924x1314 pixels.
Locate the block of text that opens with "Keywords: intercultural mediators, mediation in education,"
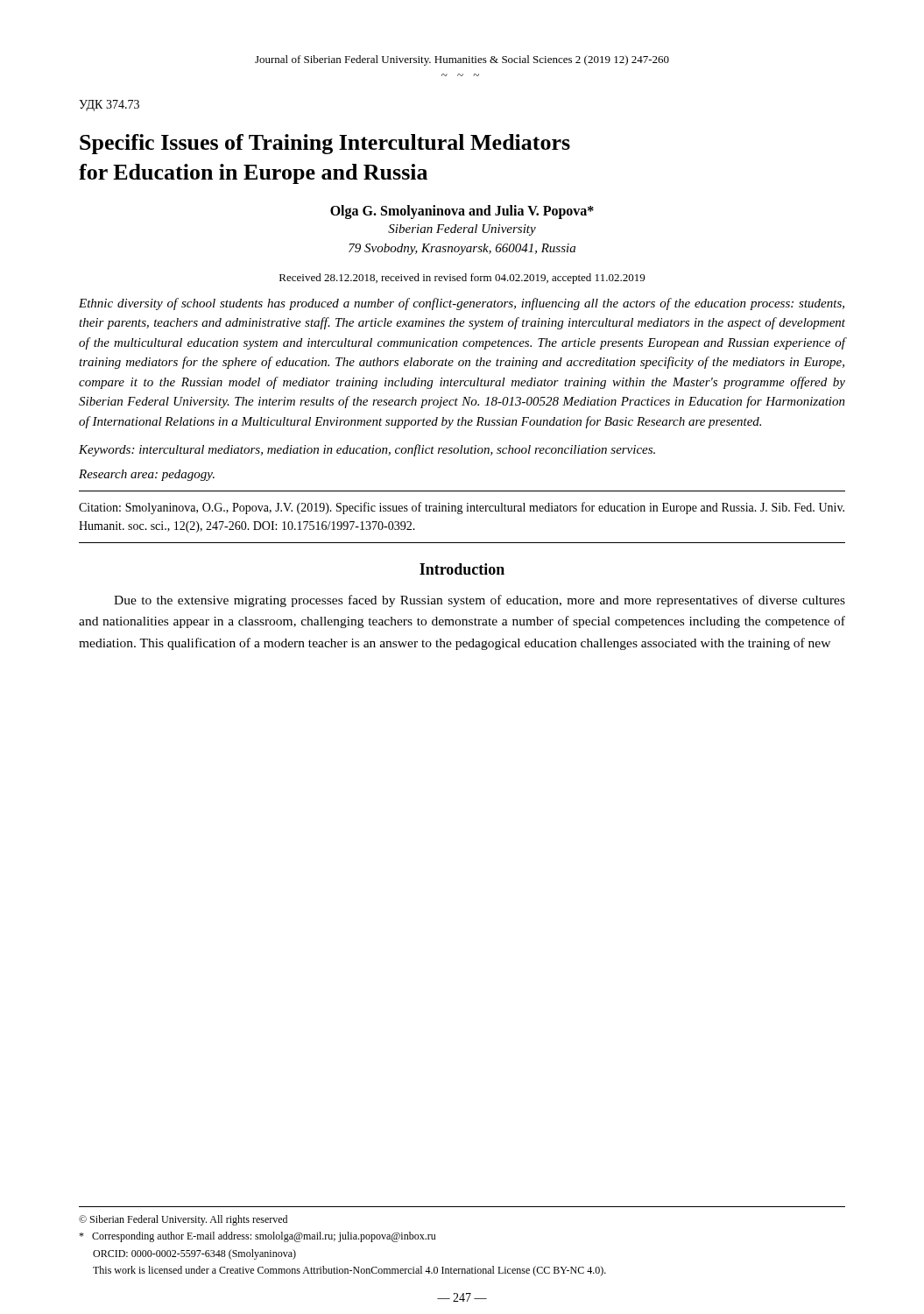368,449
